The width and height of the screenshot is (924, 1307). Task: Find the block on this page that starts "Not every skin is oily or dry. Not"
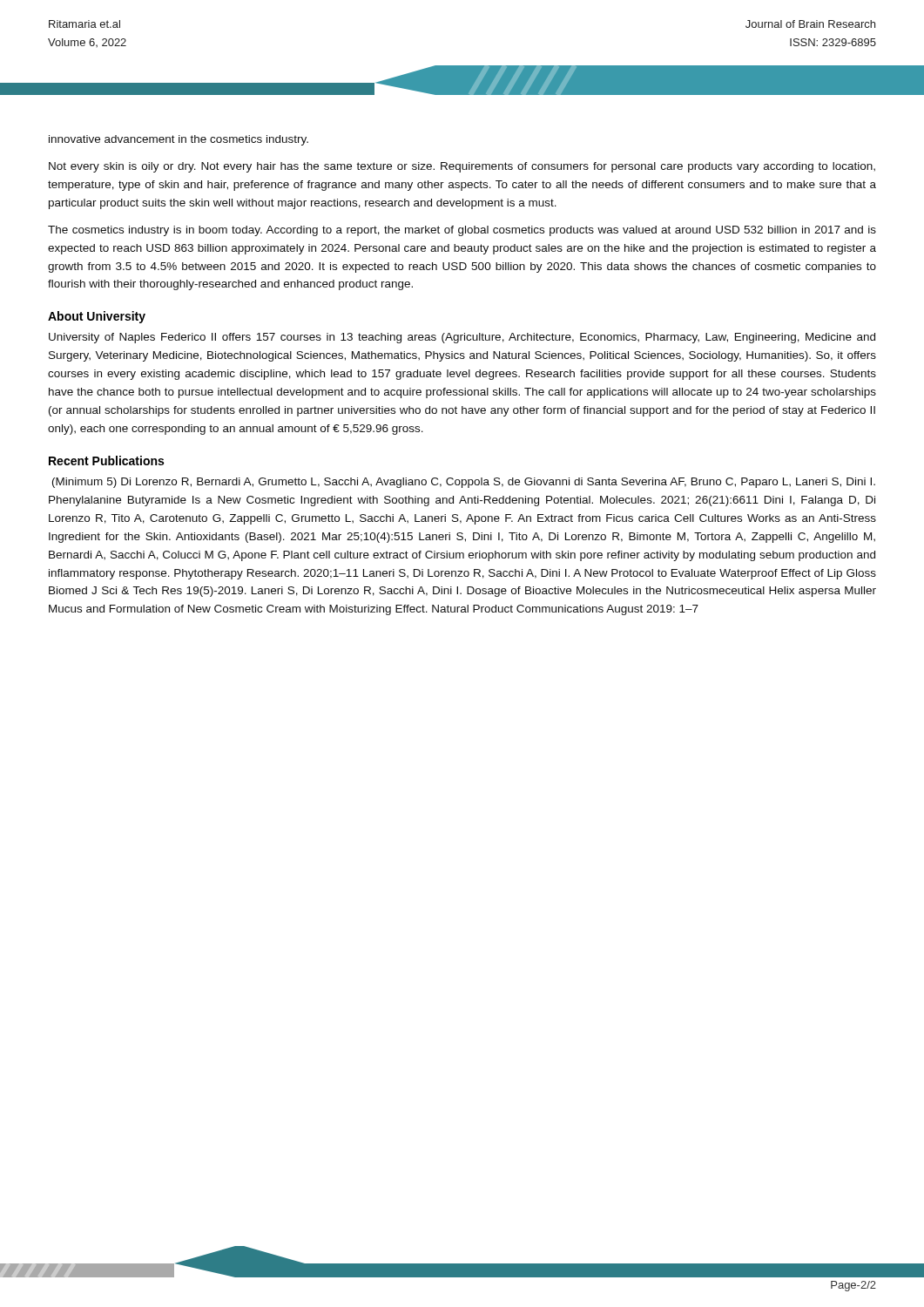[462, 184]
